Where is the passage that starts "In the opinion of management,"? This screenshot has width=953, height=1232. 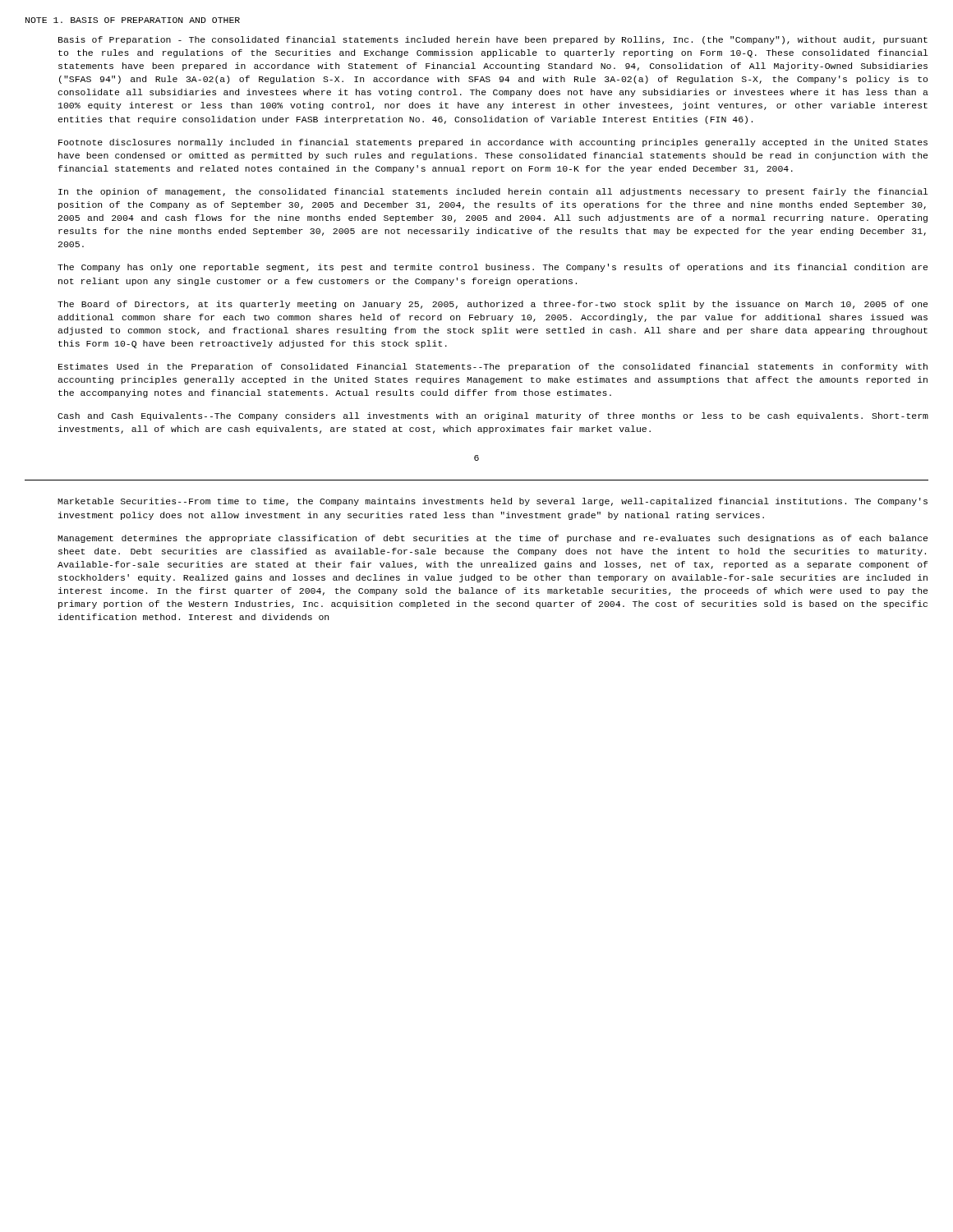493,218
